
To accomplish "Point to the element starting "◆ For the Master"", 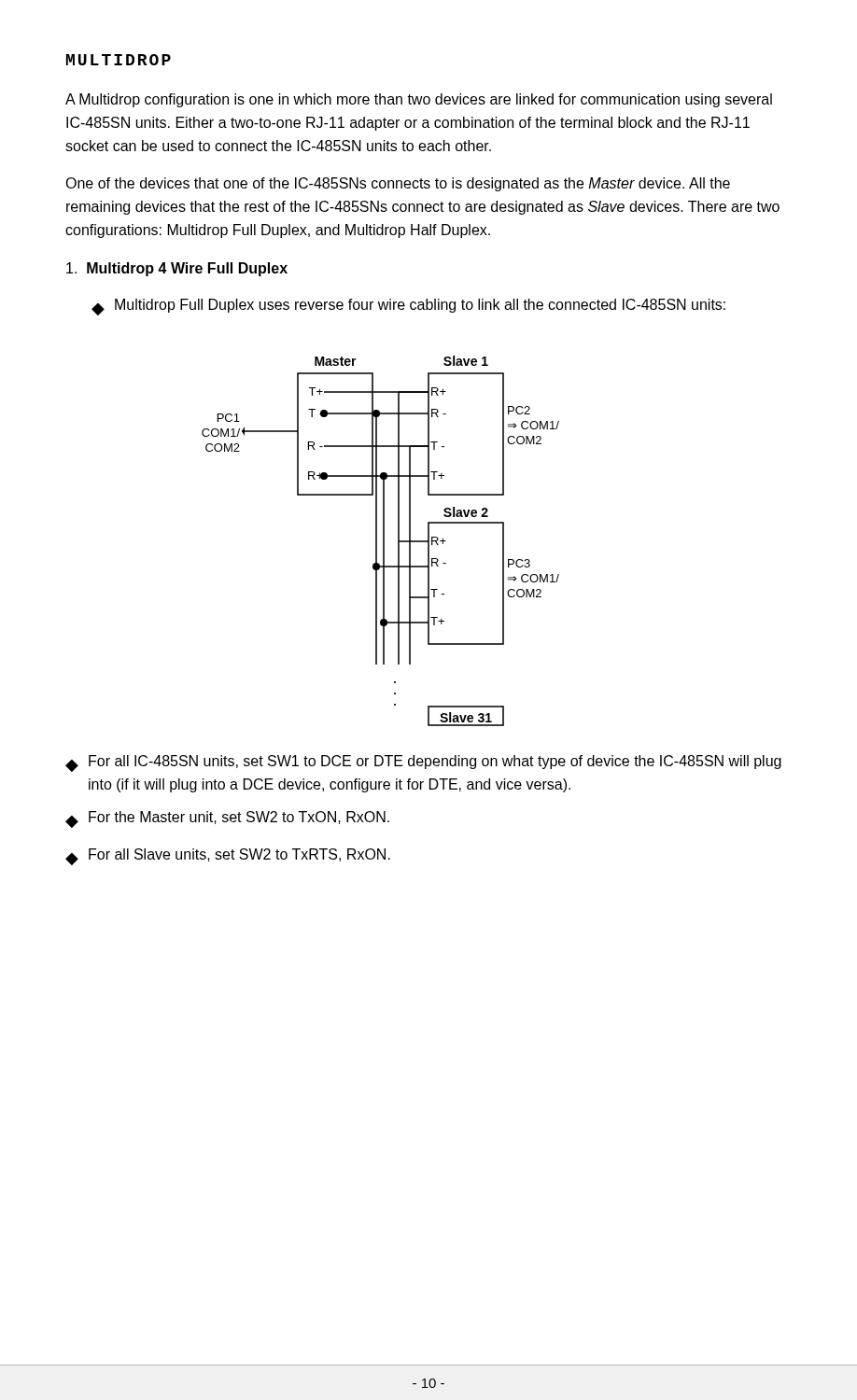I will pyautogui.click(x=228, y=820).
